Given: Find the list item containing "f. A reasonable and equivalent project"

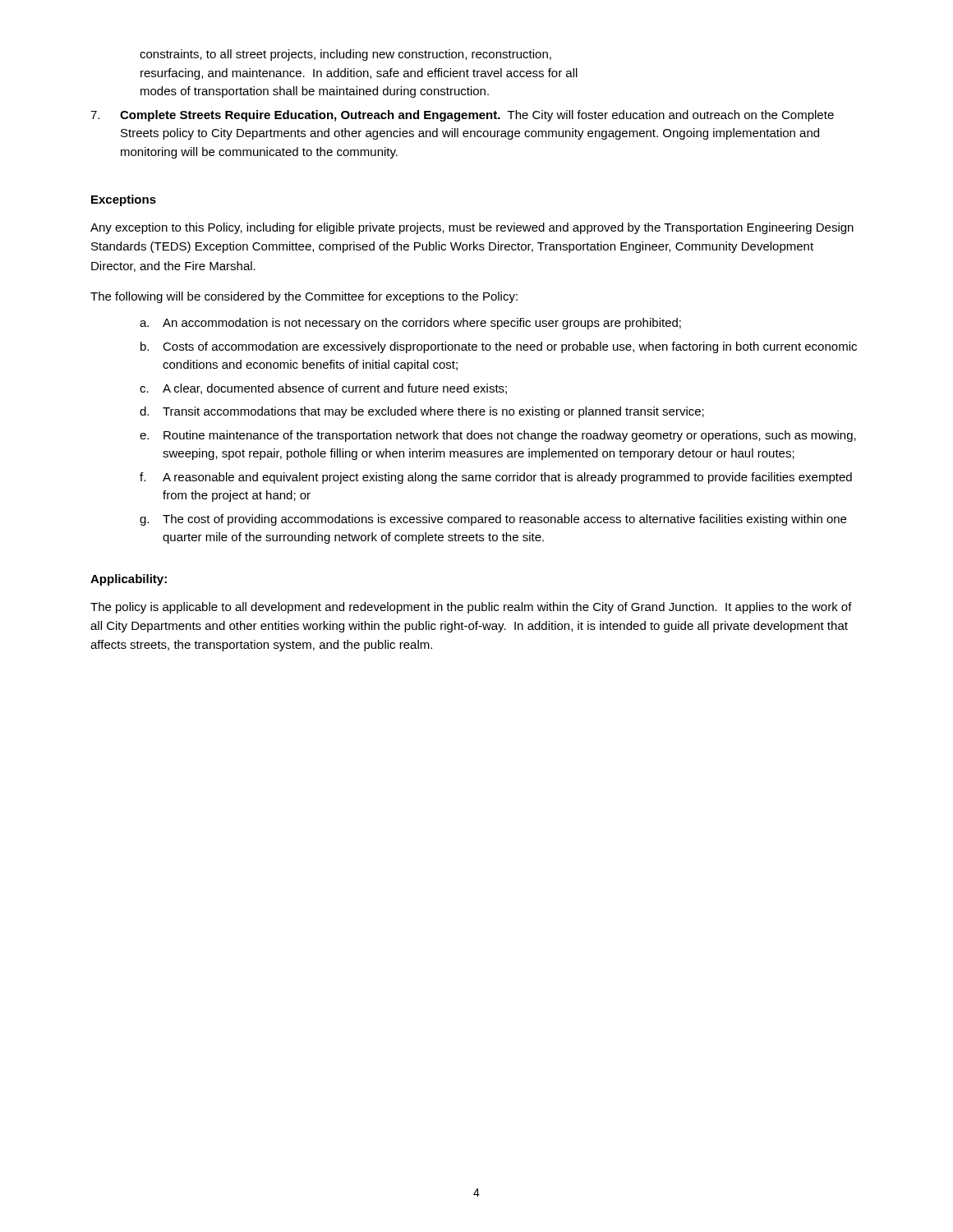Looking at the screenshot, I should 501,486.
